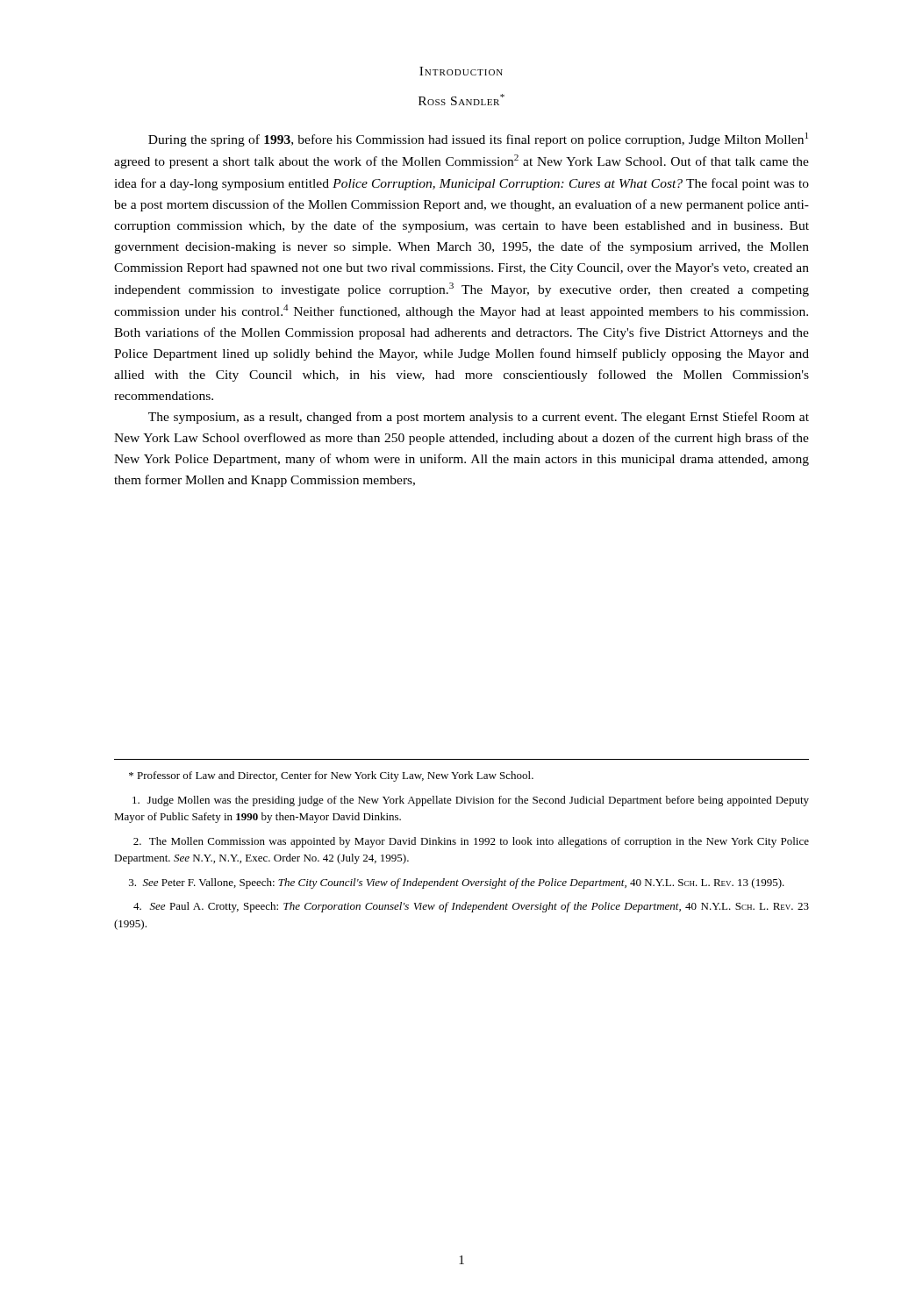Locate the region starting "The symposium, as a"
This screenshot has width=923, height=1316.
click(462, 448)
